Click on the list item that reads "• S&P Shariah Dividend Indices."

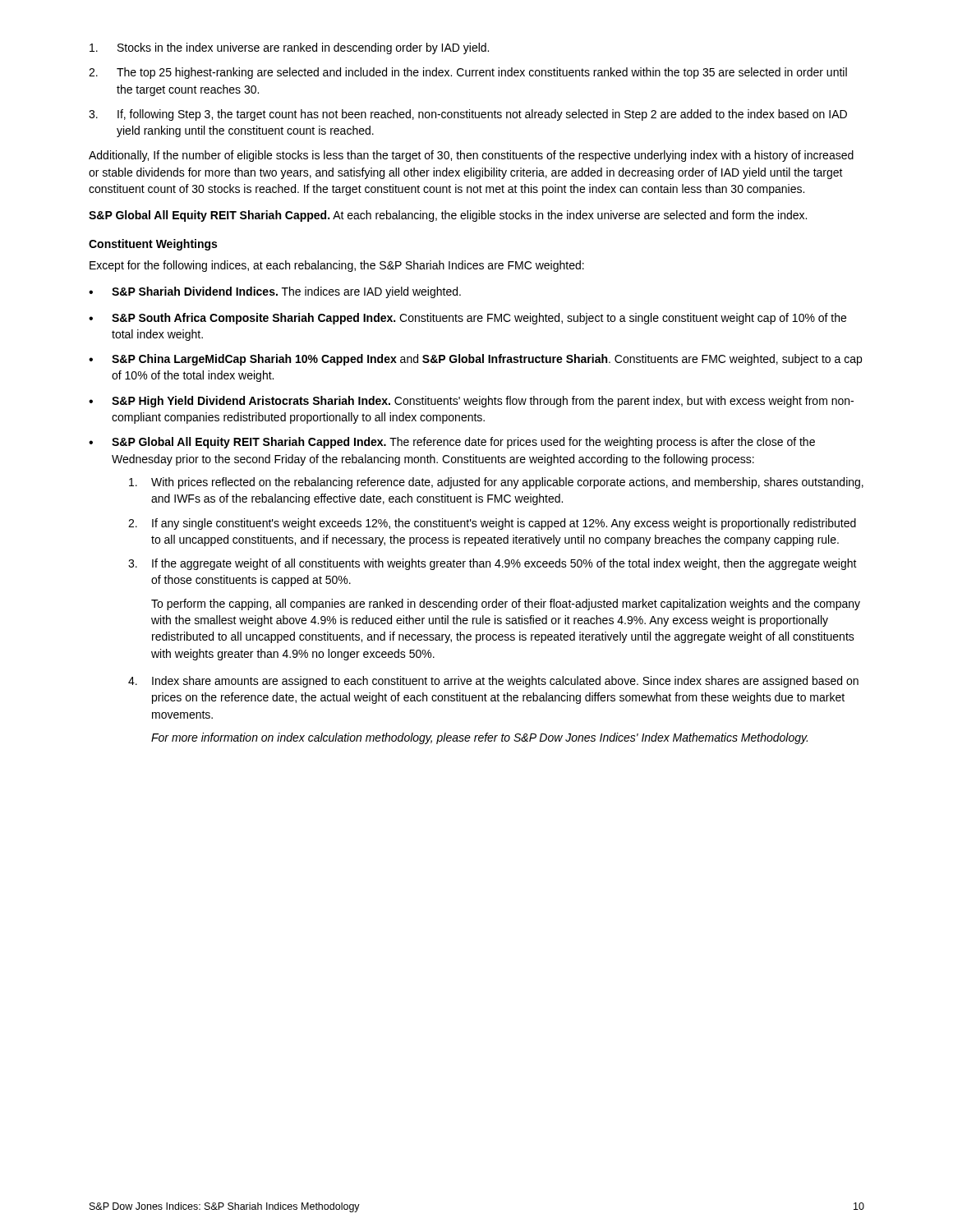pos(275,292)
